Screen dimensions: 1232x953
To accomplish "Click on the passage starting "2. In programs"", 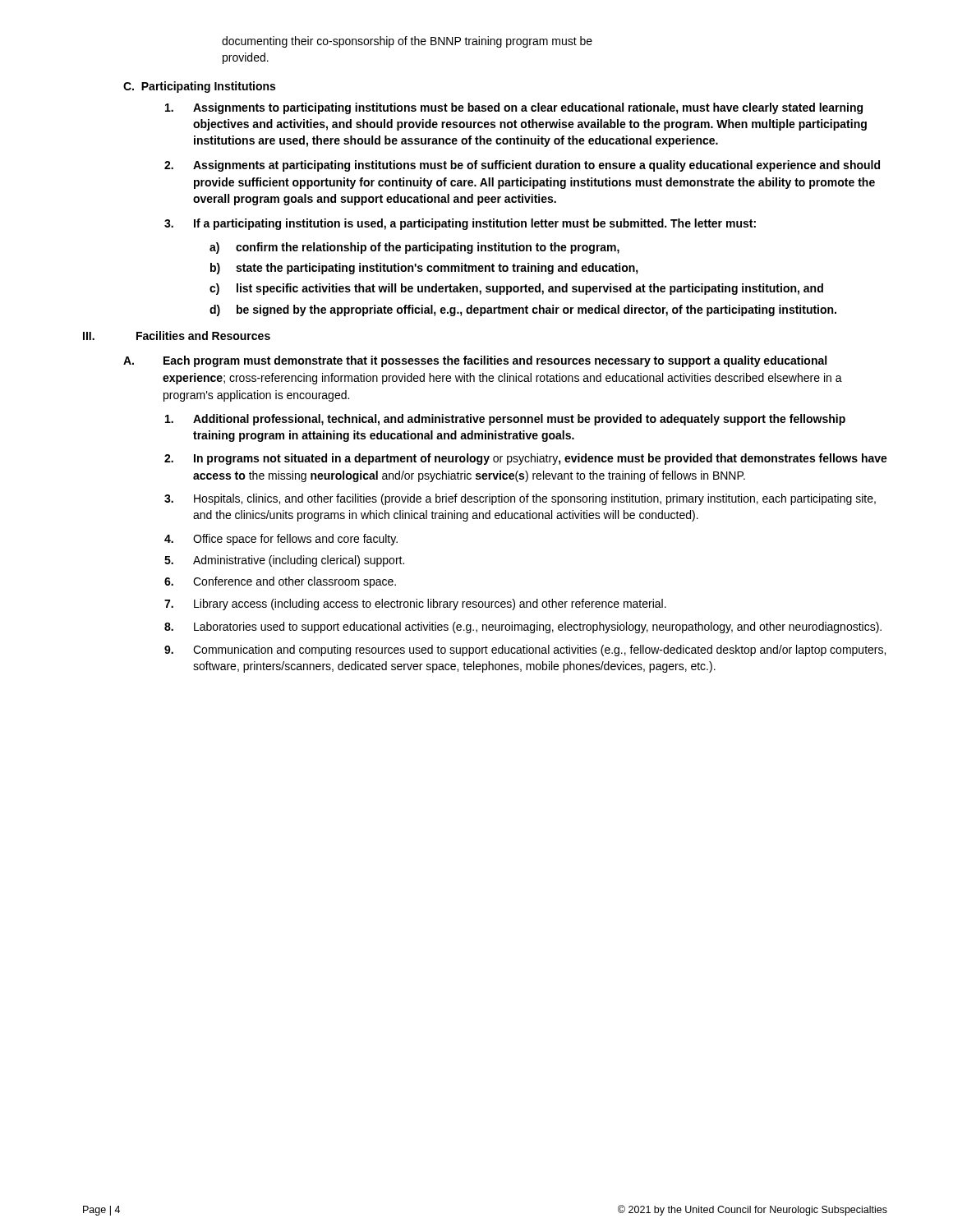I will [x=526, y=467].
